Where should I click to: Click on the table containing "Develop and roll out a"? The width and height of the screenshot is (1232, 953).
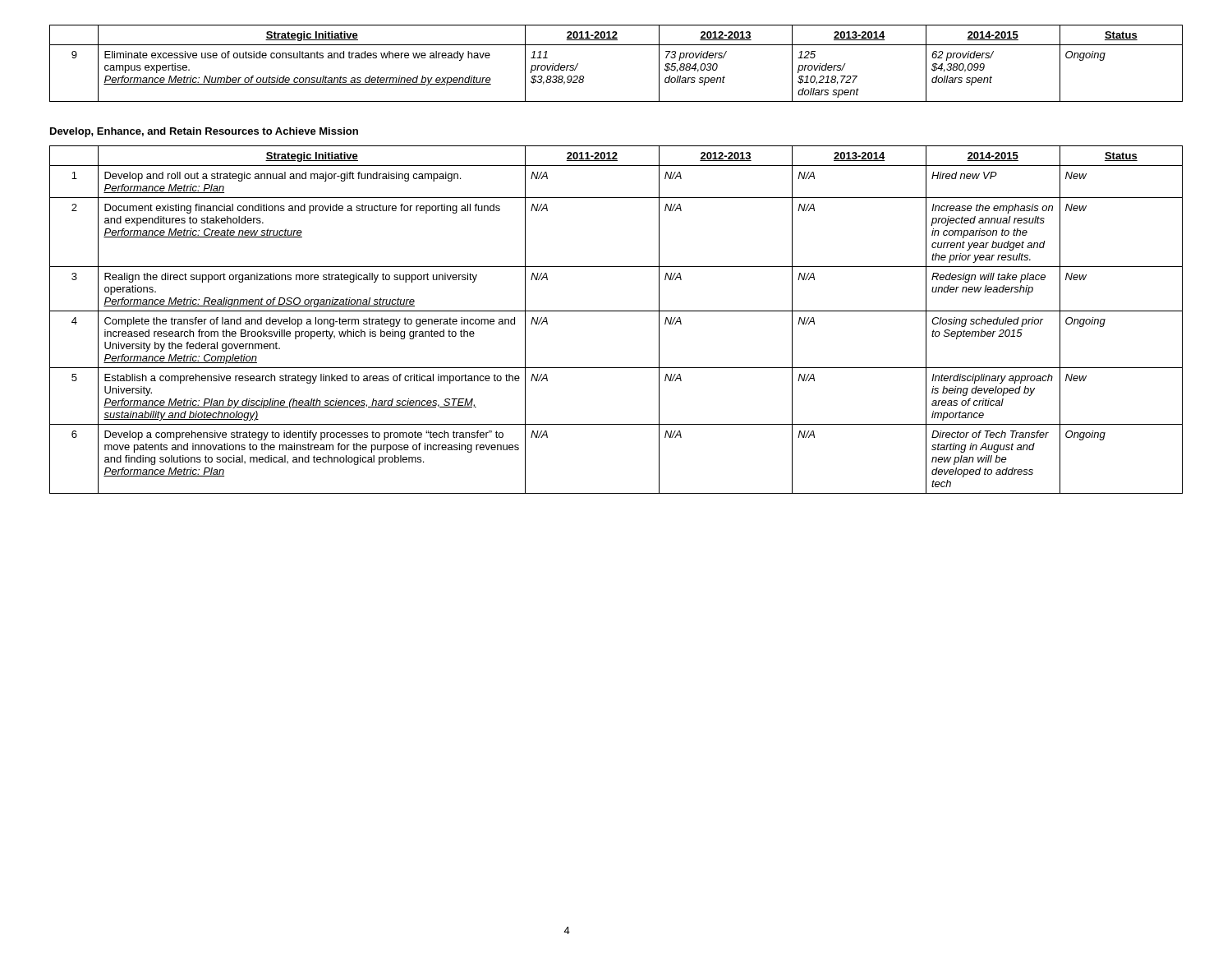pyautogui.click(x=616, y=320)
